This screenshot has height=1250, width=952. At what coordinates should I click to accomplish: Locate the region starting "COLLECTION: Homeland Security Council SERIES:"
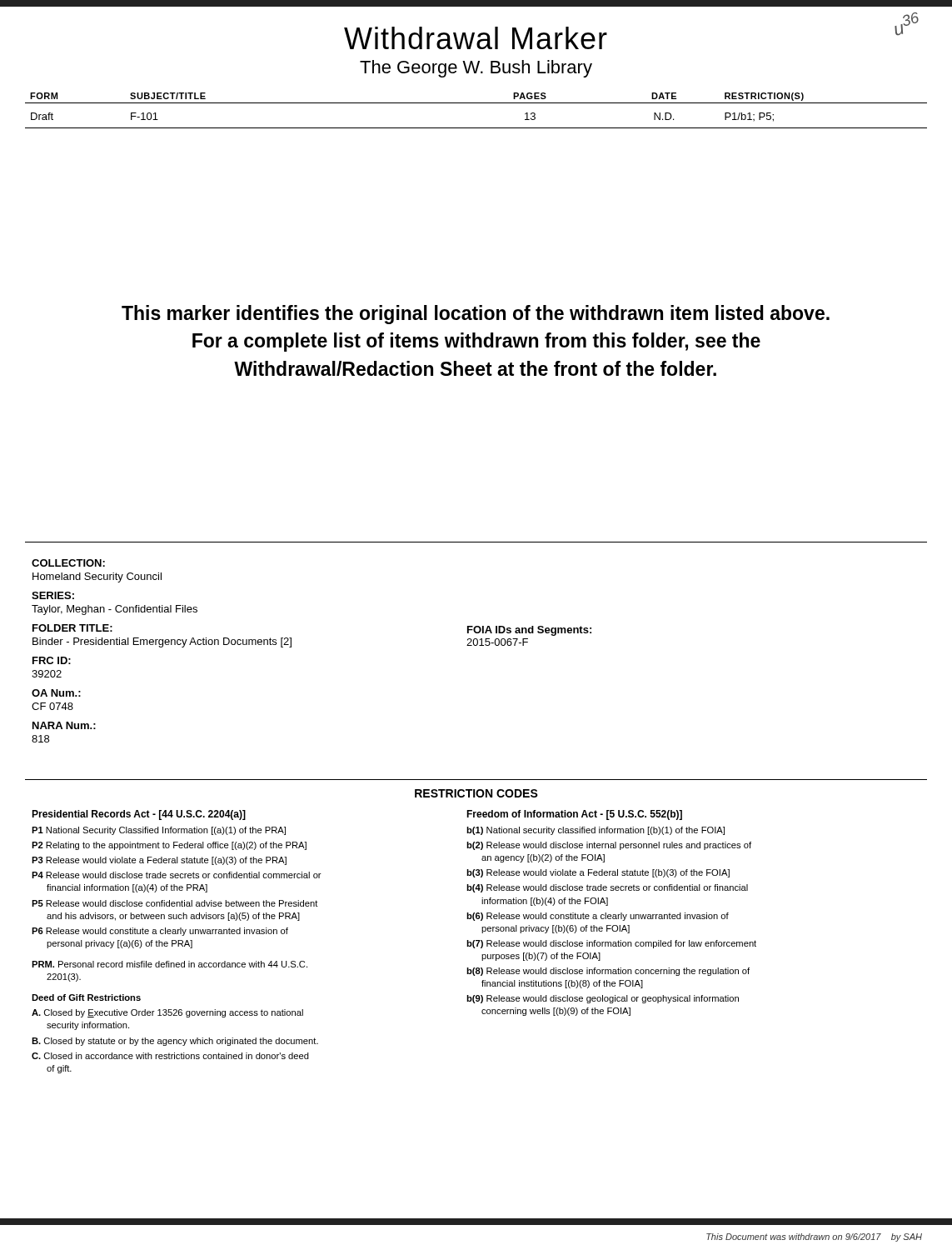coord(223,651)
